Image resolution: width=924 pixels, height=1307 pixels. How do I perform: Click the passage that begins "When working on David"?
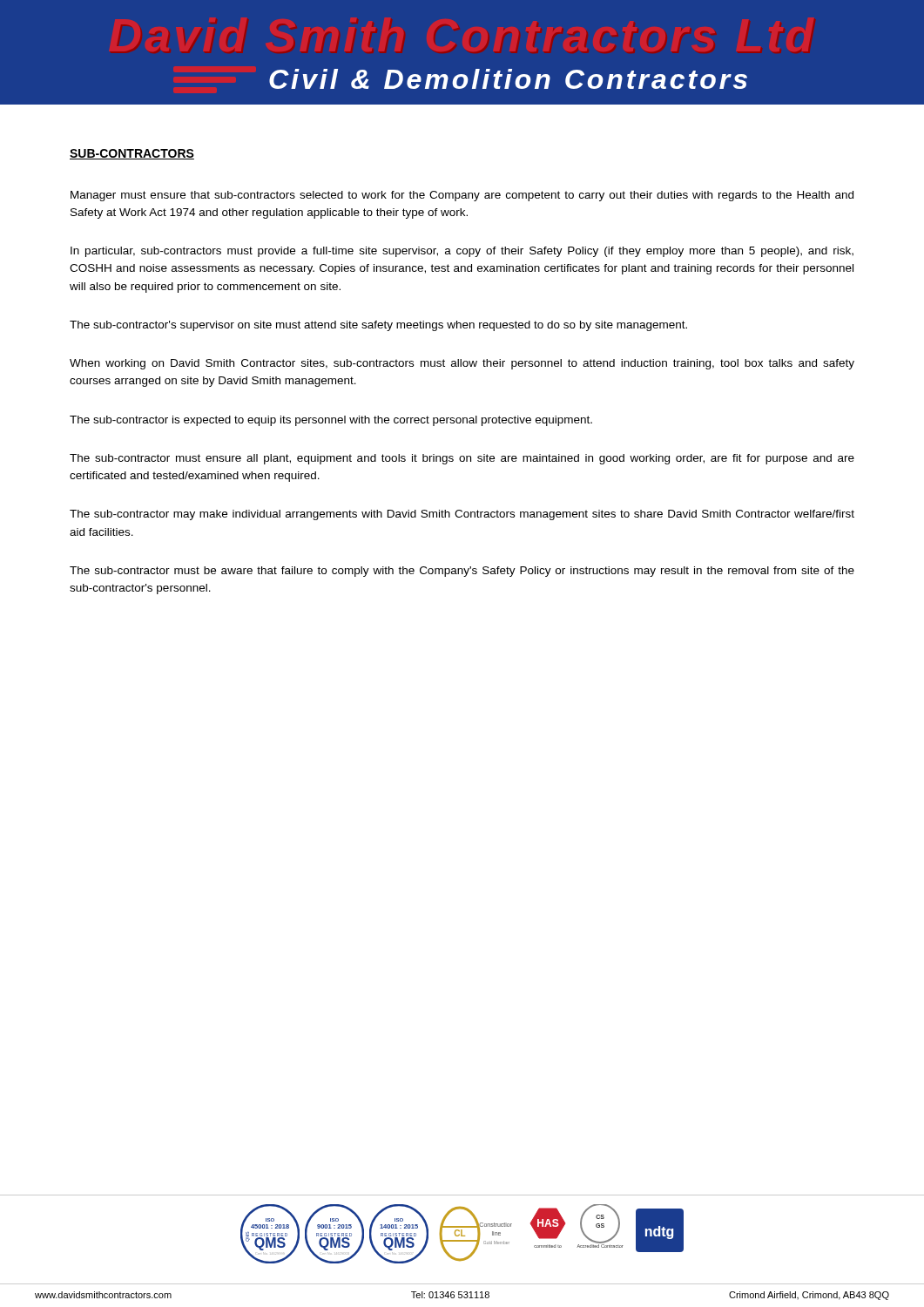point(462,372)
